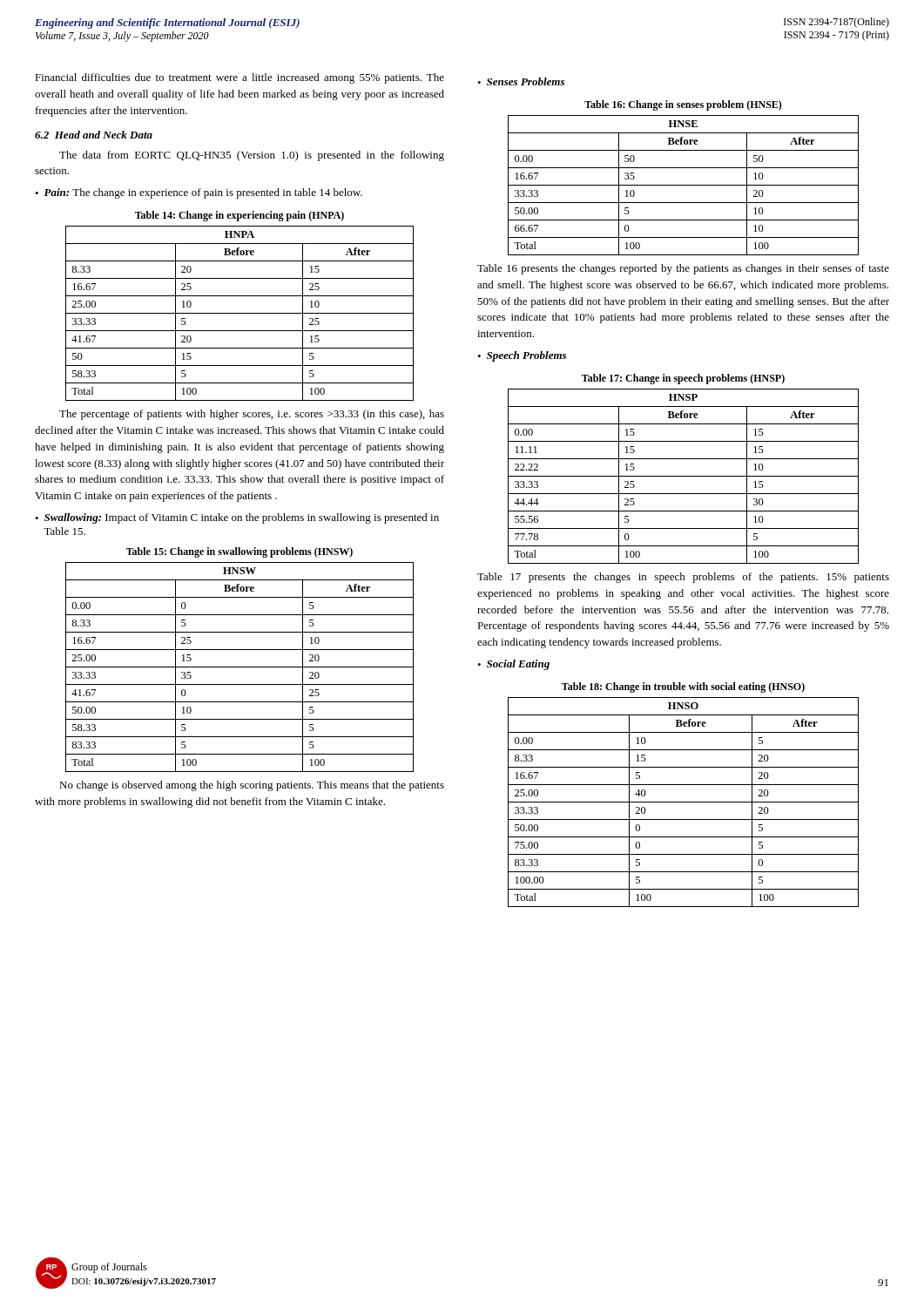
Task: Select the text starting "Table 14: Change in"
Action: point(240,215)
